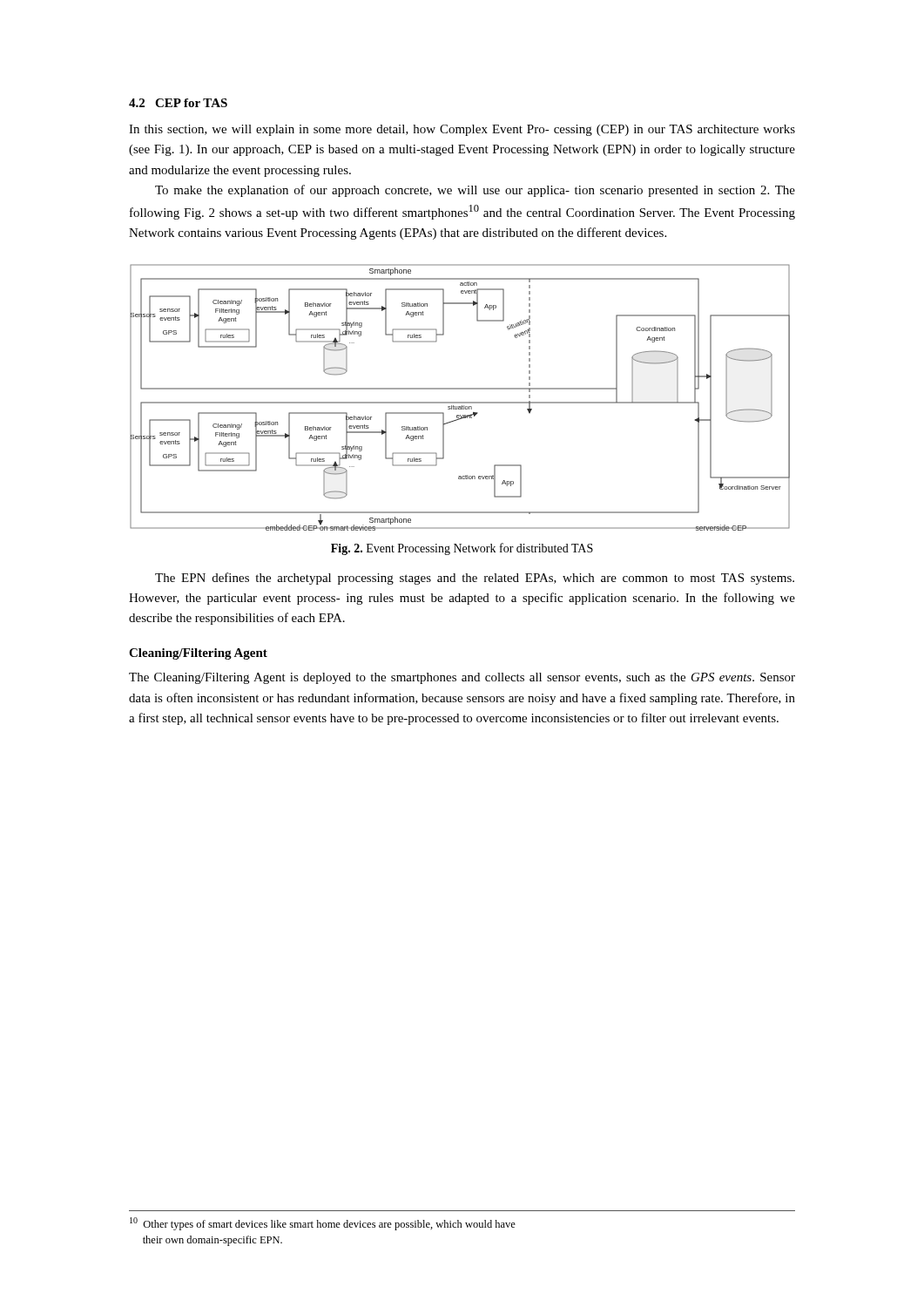
Task: Click on the engineering diagram
Action: [x=462, y=399]
